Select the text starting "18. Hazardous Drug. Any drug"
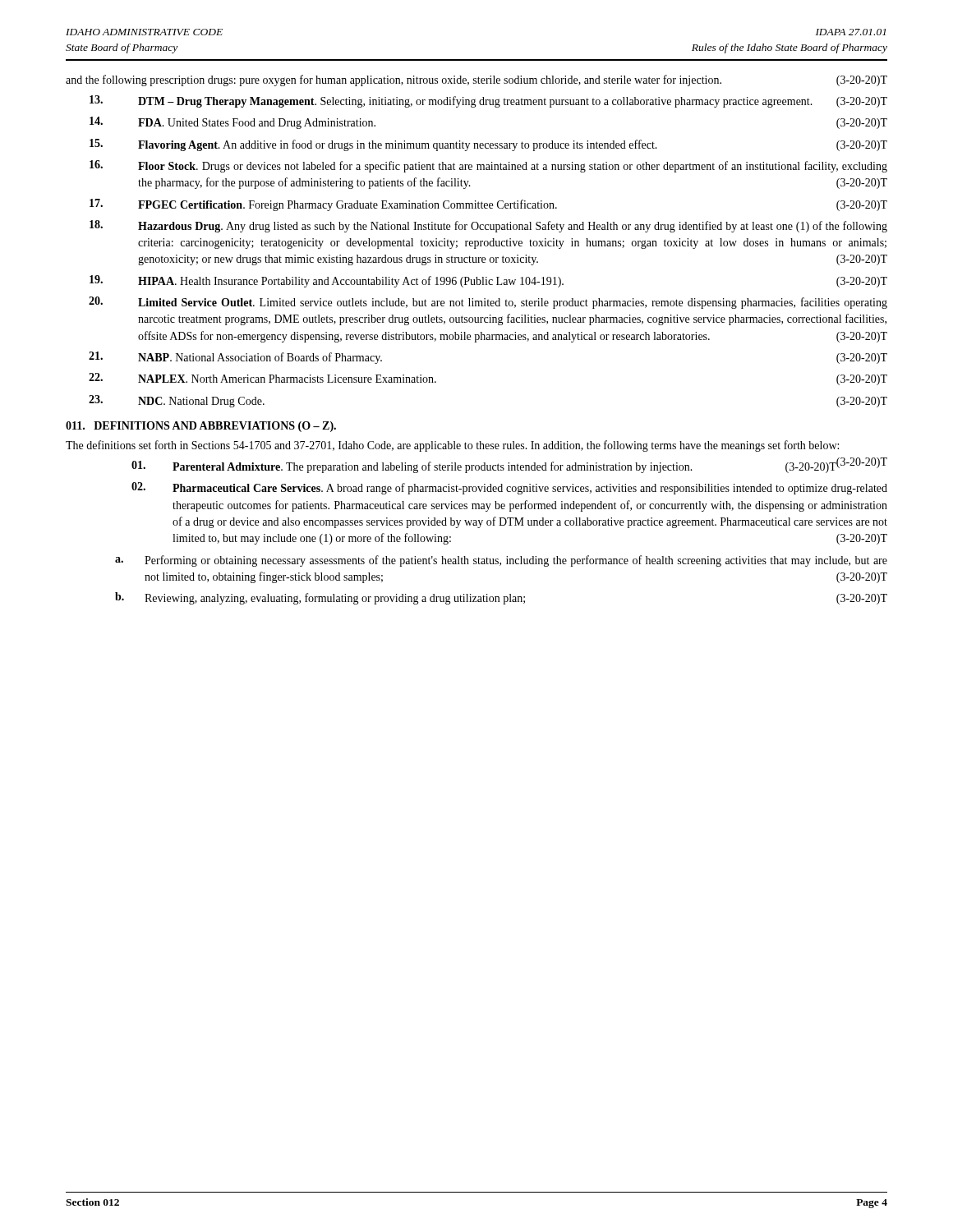Screen dimensions: 1232x953 tap(476, 243)
